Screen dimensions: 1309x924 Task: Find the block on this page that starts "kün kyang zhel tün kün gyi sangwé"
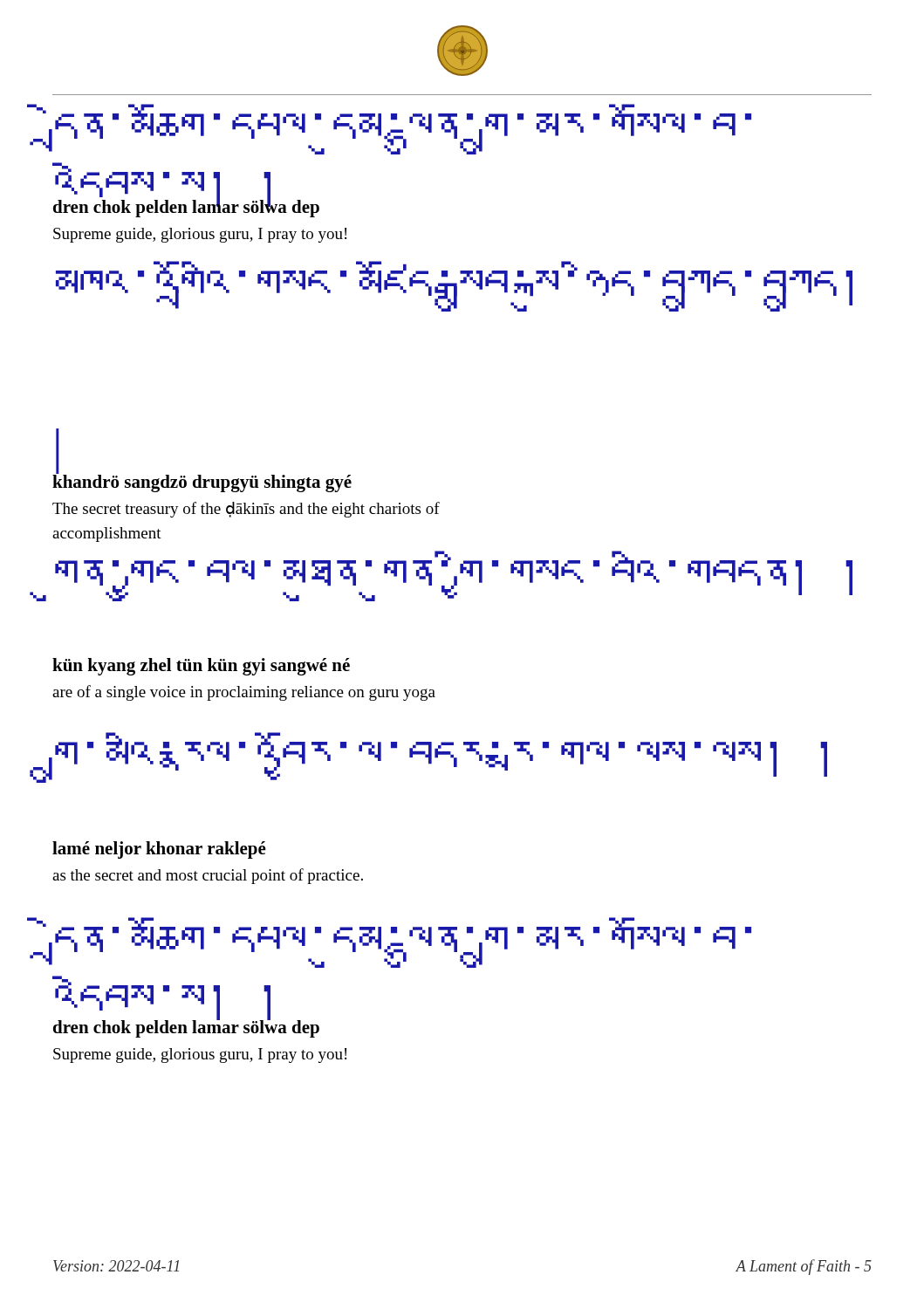tap(201, 667)
